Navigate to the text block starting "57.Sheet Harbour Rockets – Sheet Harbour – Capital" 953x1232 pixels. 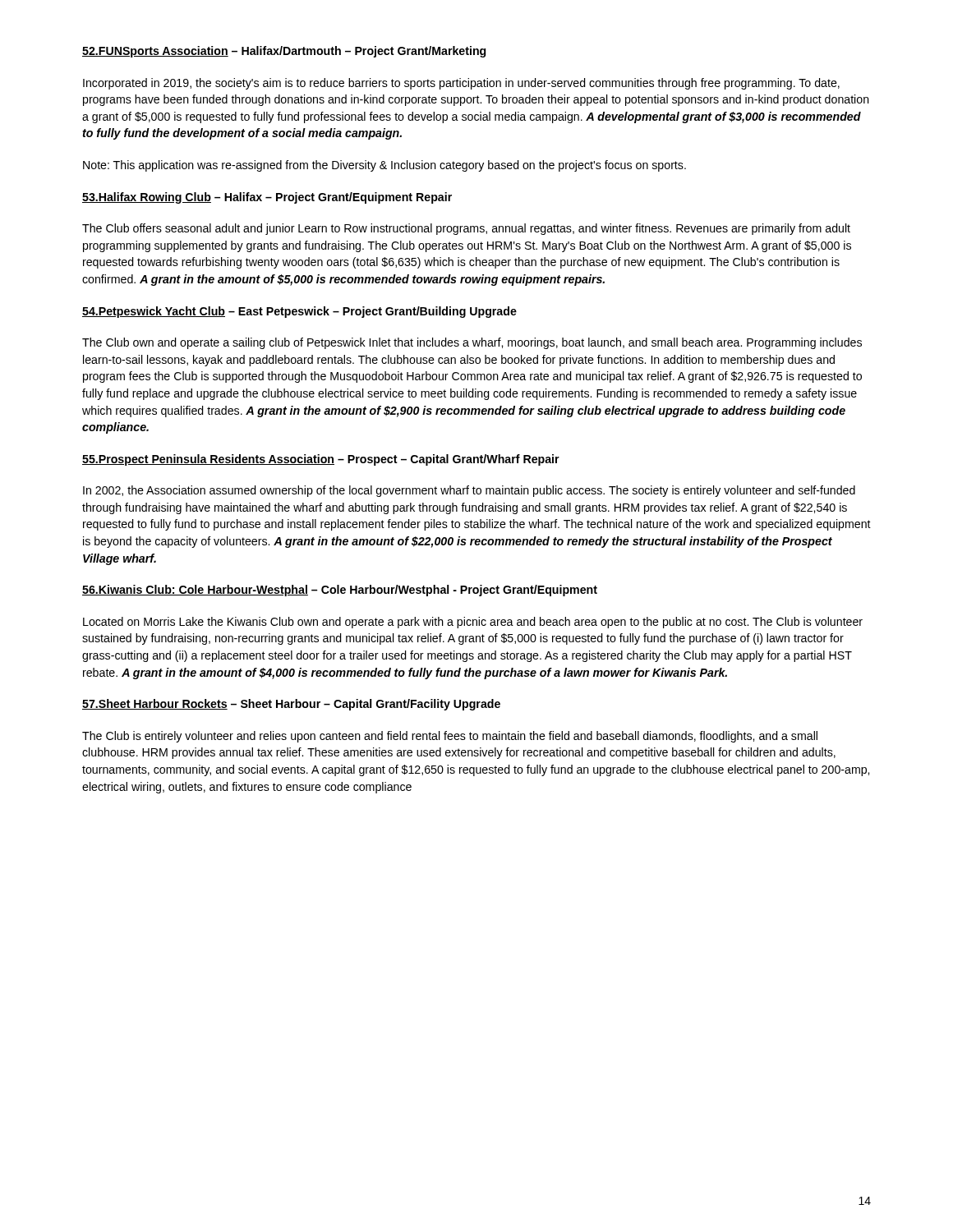point(291,704)
